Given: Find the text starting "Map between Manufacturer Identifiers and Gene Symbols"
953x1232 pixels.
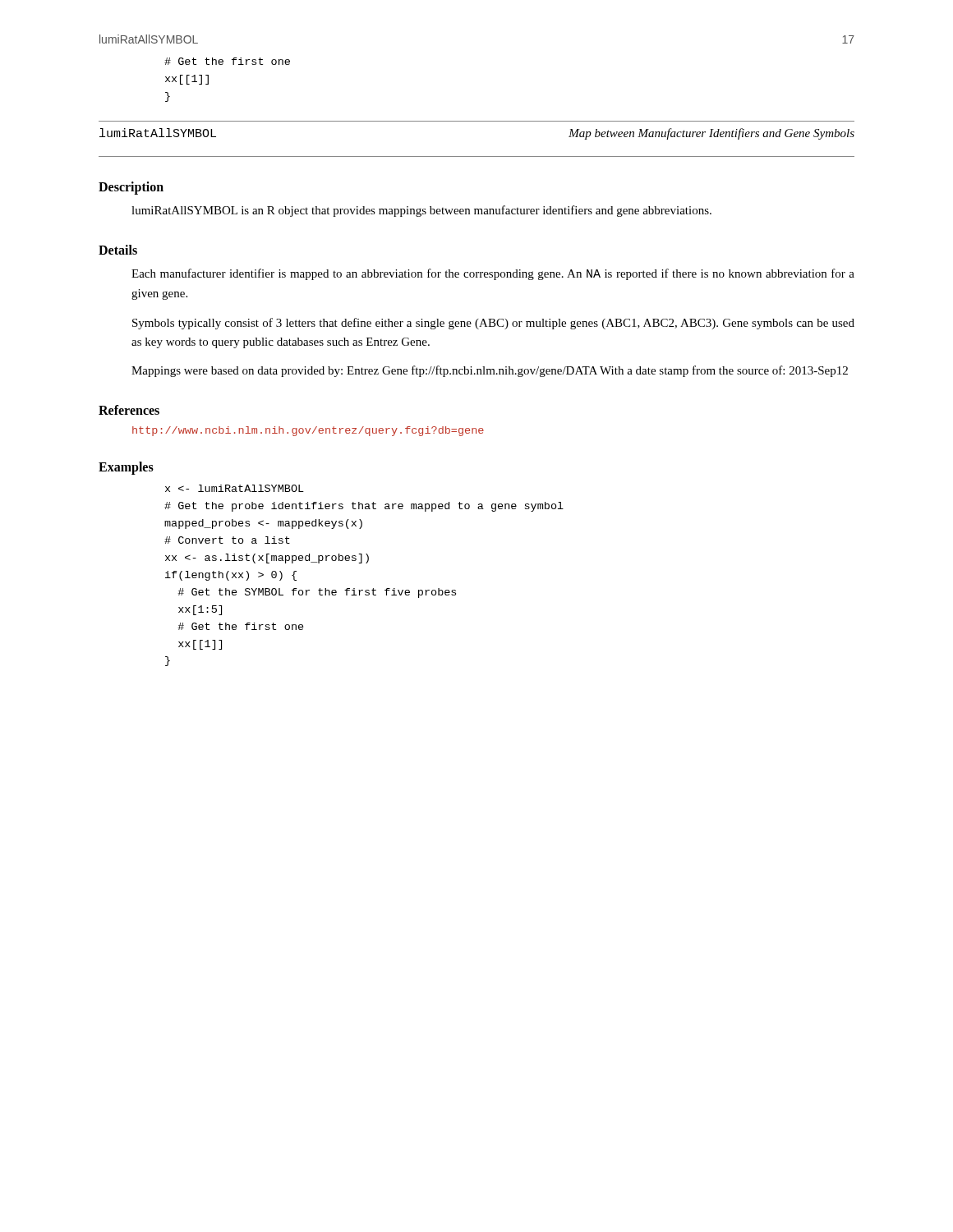Looking at the screenshot, I should 712,133.
